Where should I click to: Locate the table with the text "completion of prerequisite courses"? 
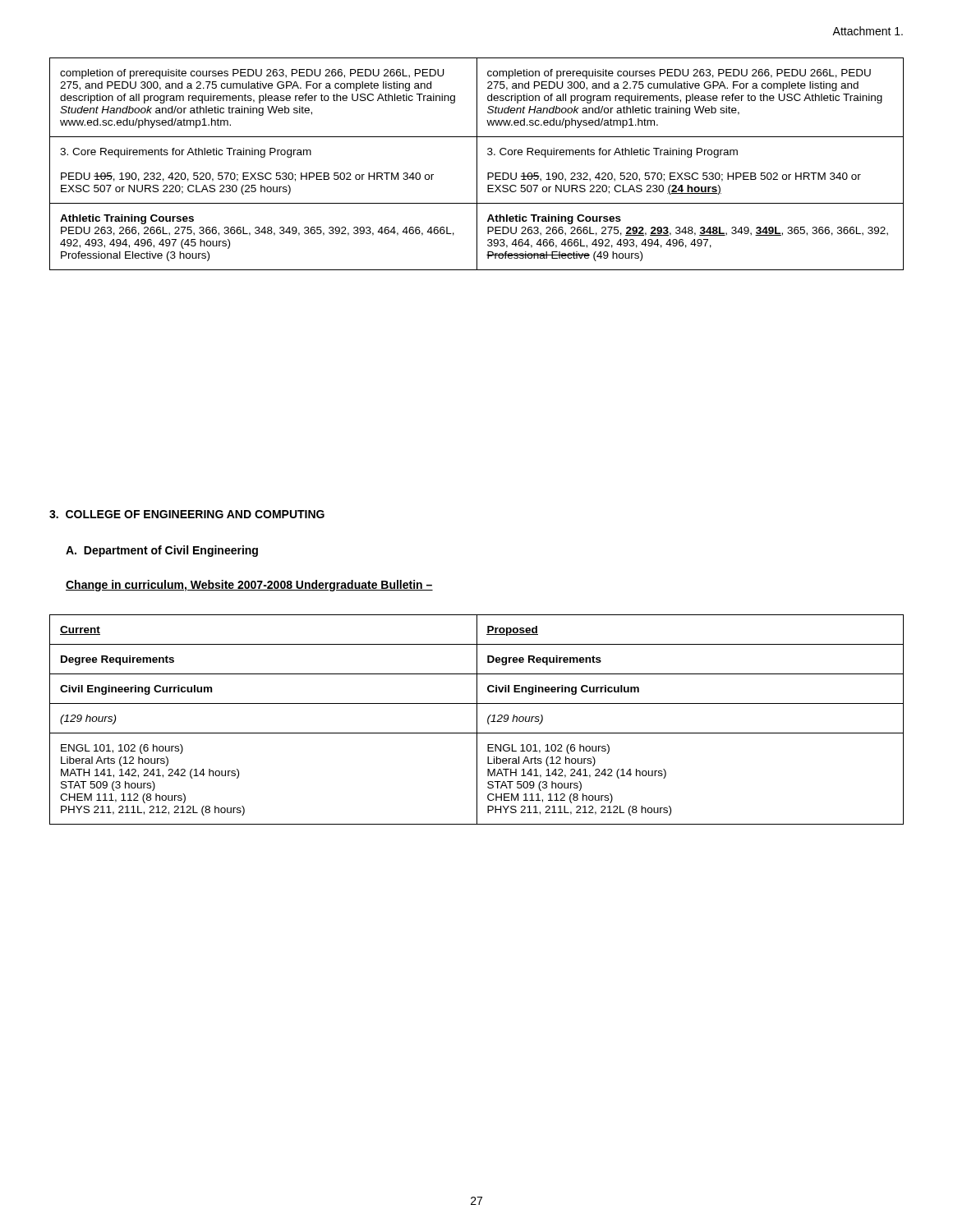tap(476, 164)
